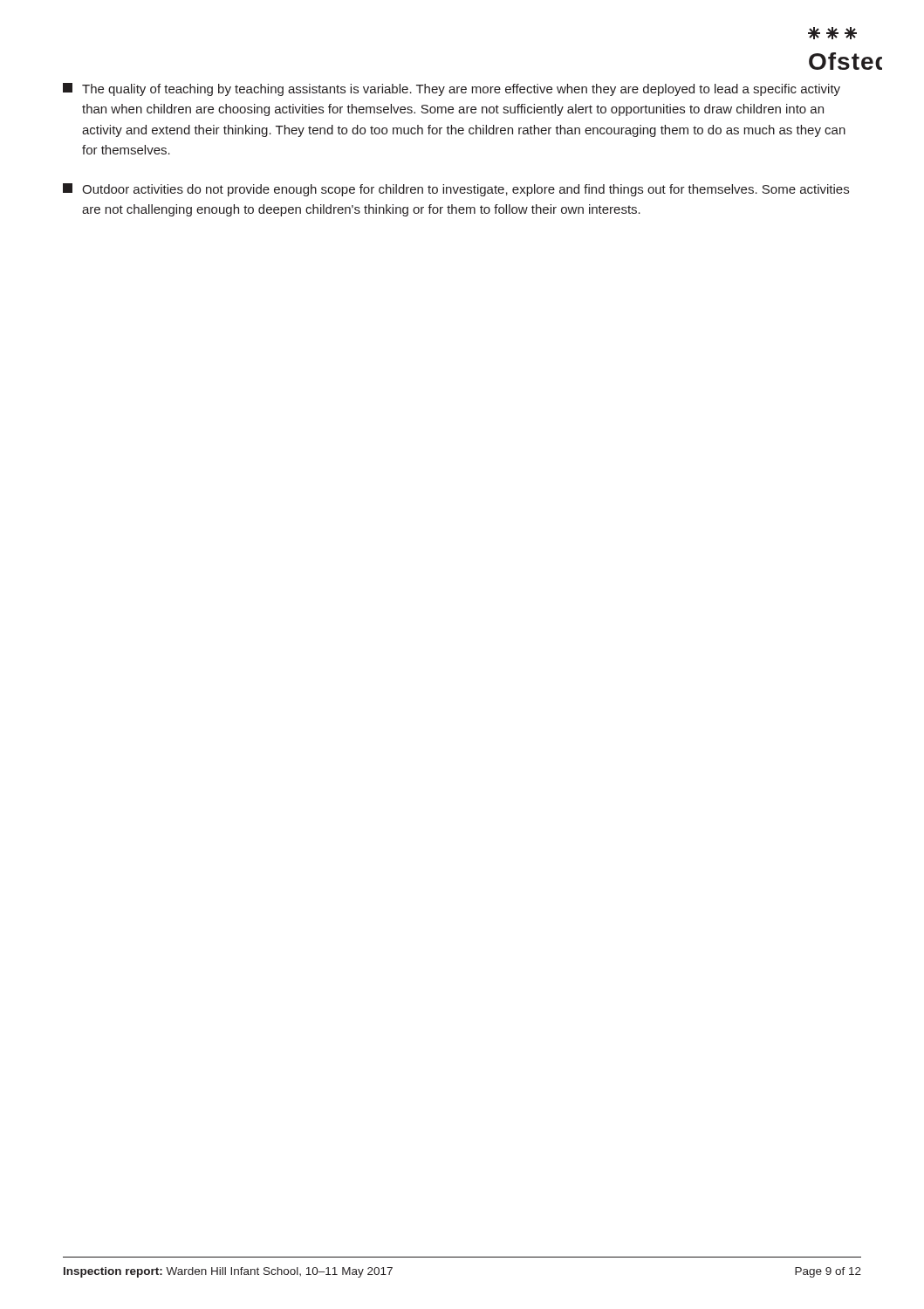Screen dimensions: 1309x924
Task: Click the passage that begins "The quality of teaching by teaching assistants is"
Action: (x=462, y=119)
